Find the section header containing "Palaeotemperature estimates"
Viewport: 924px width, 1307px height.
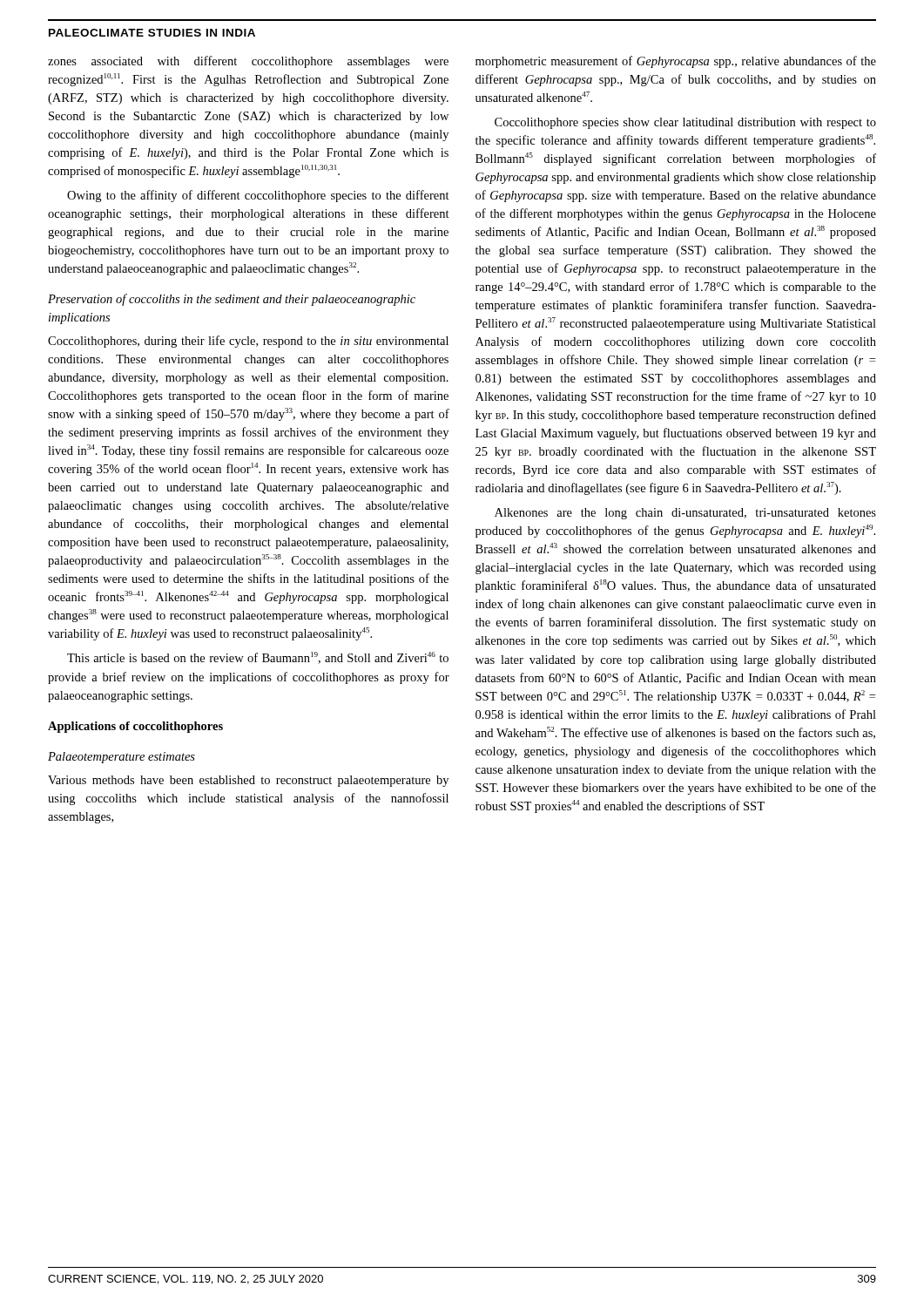121,758
